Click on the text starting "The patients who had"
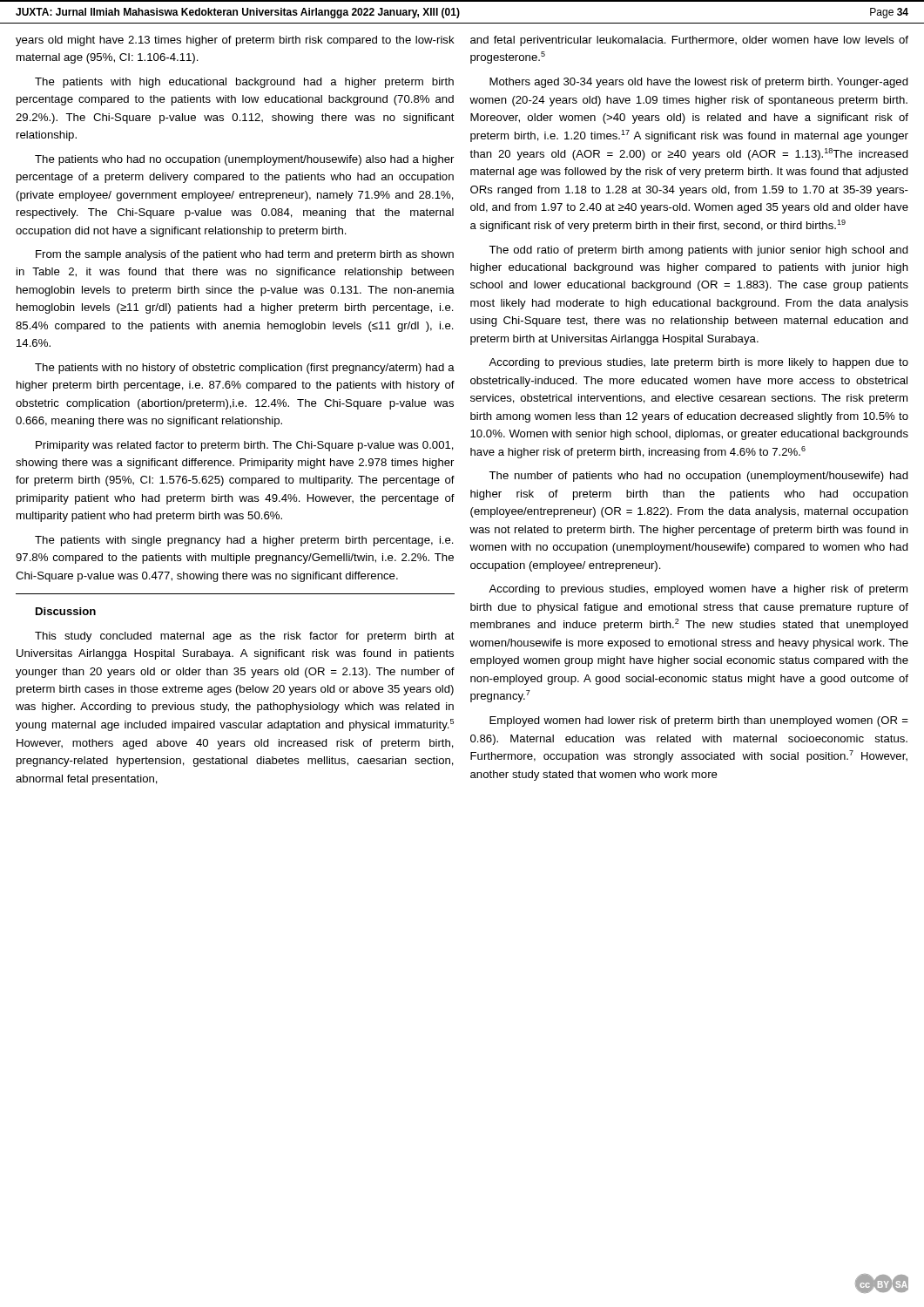This screenshot has width=924, height=1307. [235, 195]
